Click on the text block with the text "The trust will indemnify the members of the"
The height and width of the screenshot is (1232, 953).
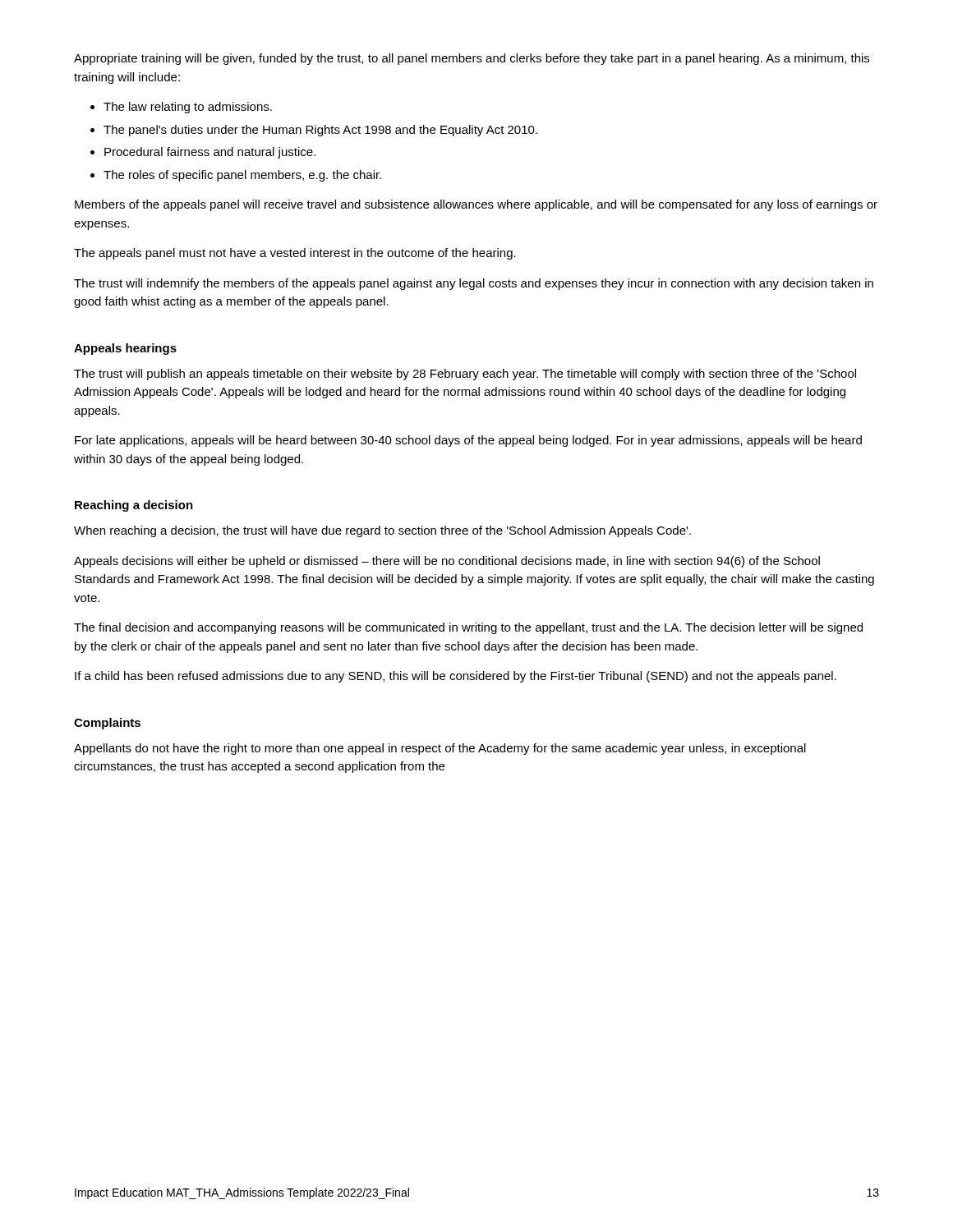(x=474, y=292)
